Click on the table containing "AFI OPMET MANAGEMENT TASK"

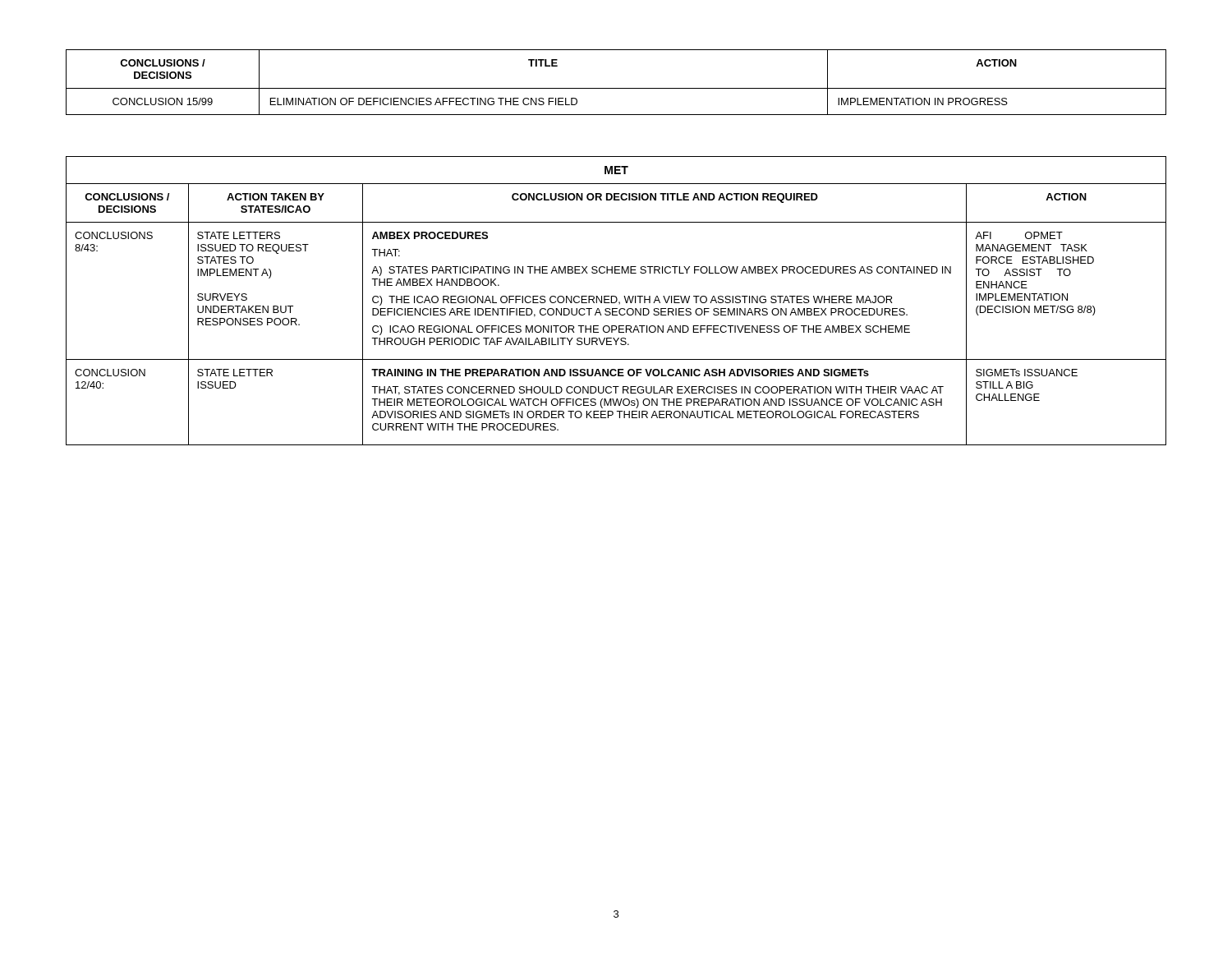click(616, 301)
